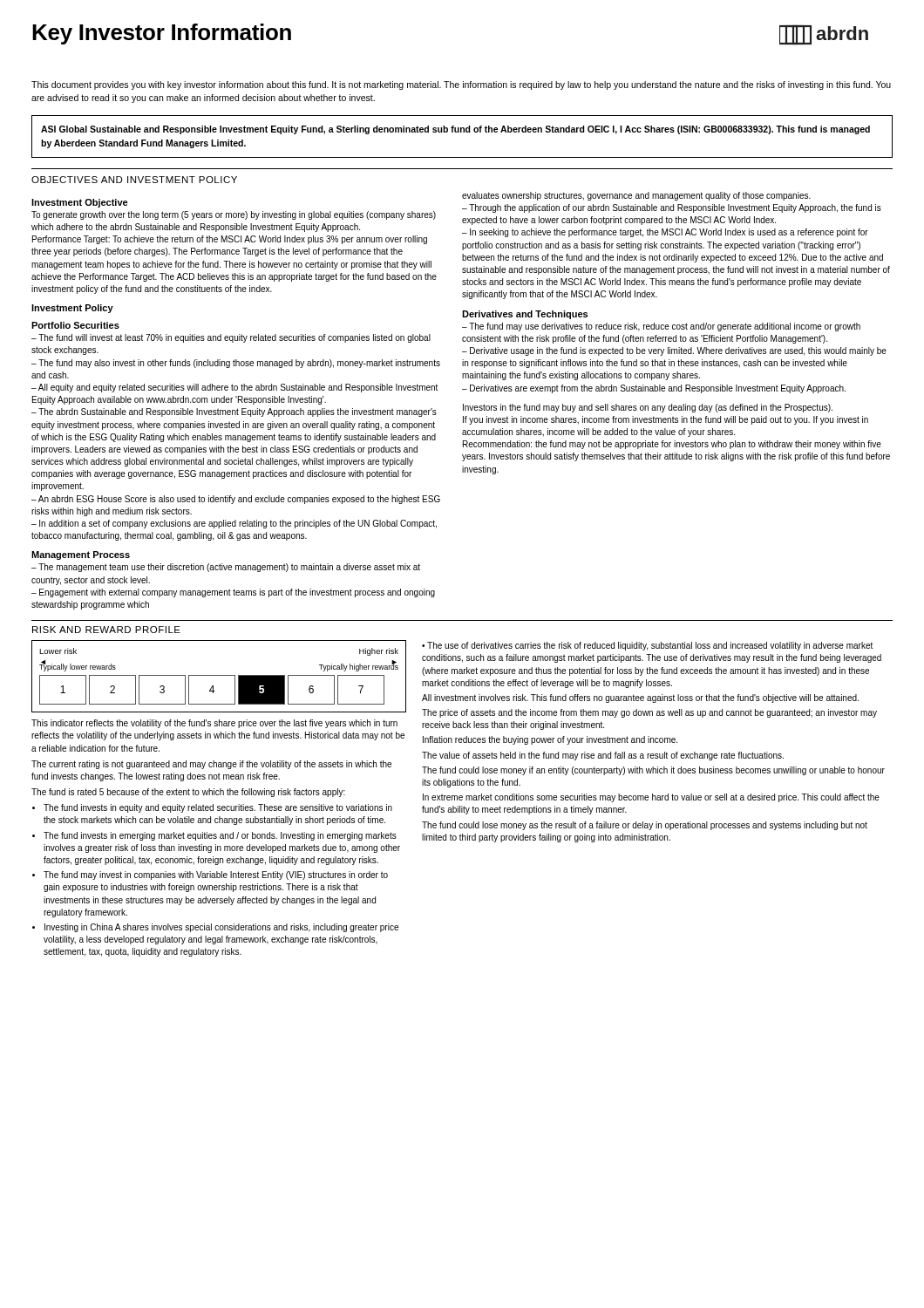Find the text starting "ASI Global Sustainable and Responsible Investment Equity Fund,"
This screenshot has width=924, height=1308.
click(456, 136)
